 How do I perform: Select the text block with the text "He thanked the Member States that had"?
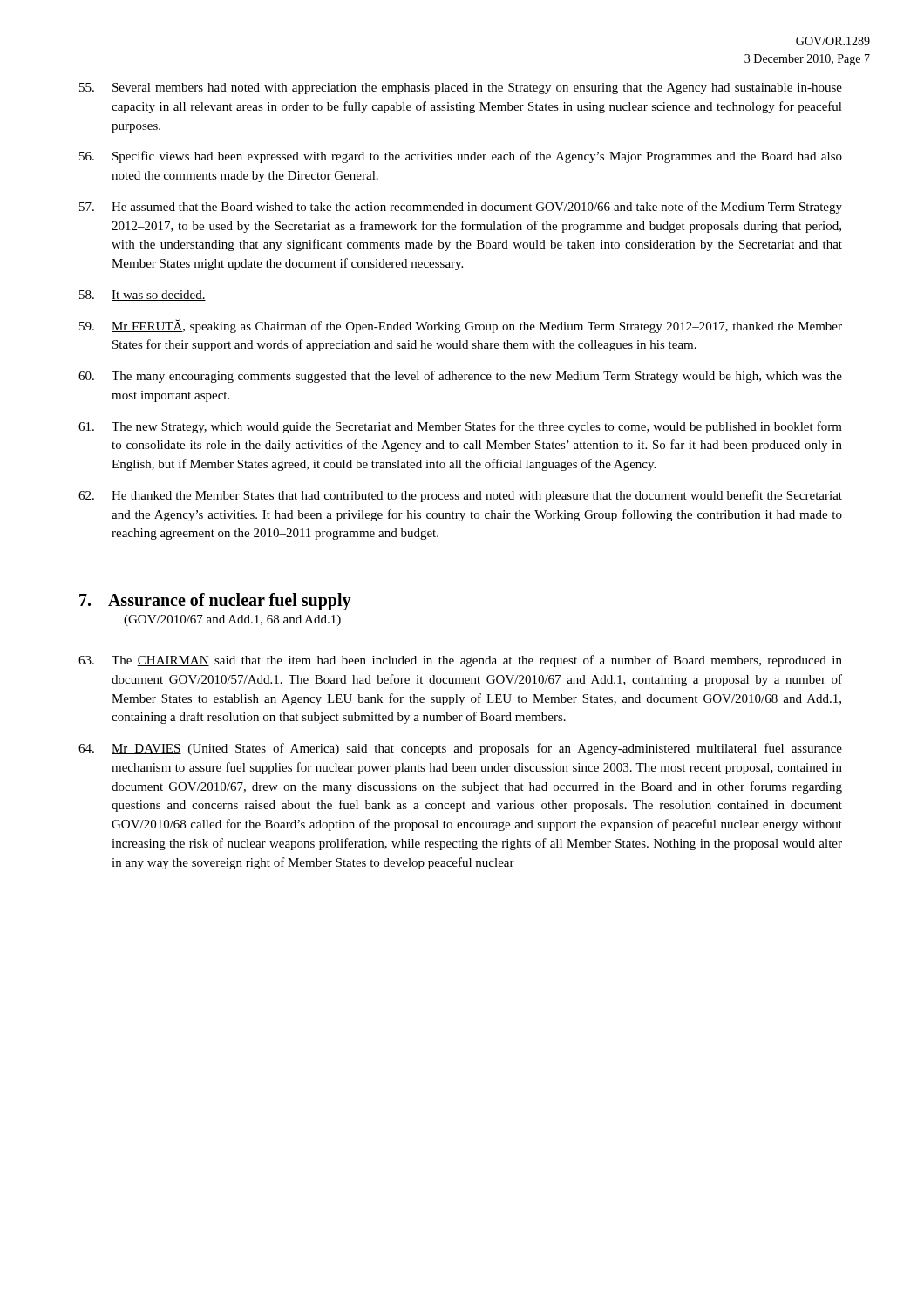(x=460, y=515)
